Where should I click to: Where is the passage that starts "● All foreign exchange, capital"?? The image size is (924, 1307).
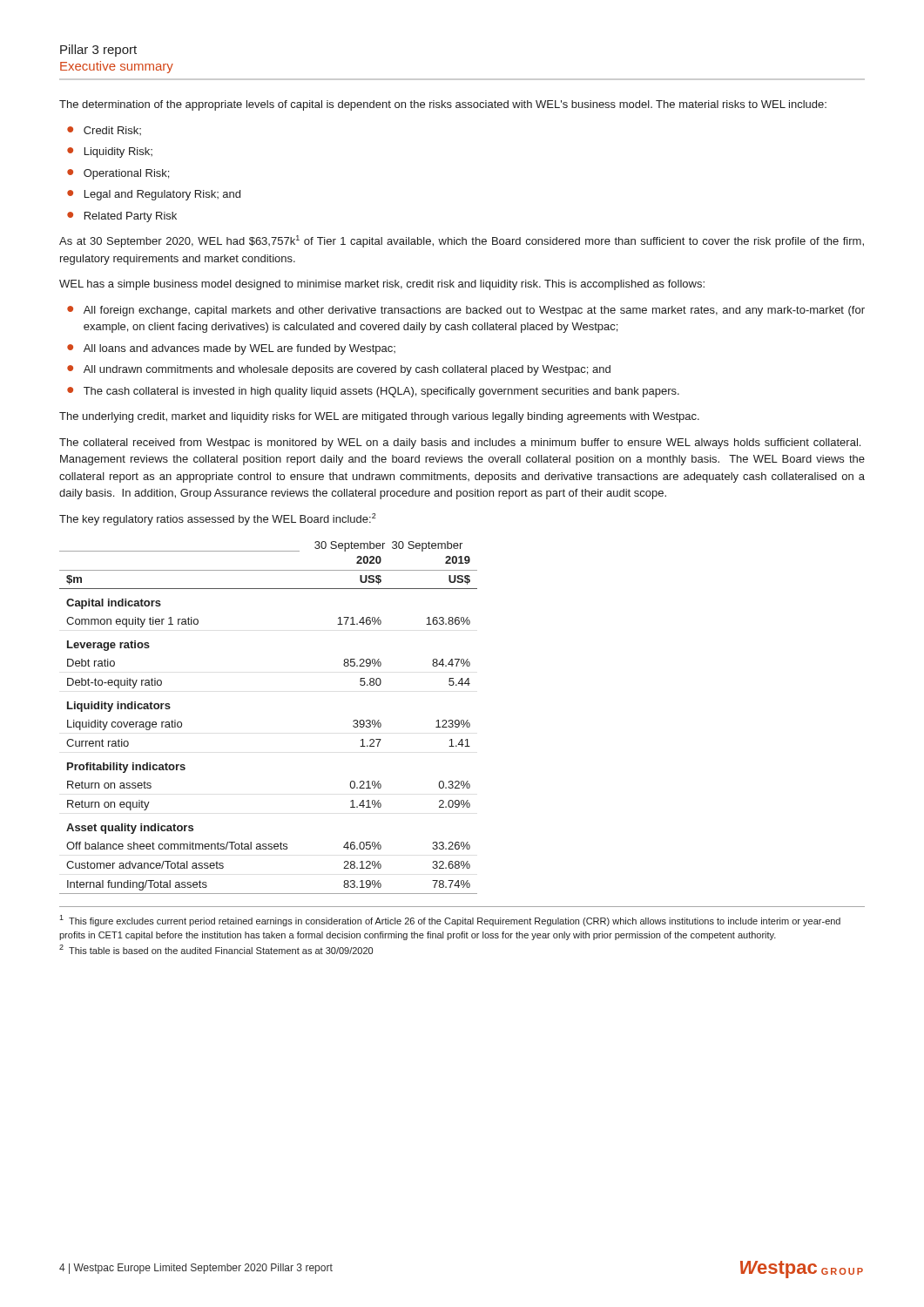tap(465, 318)
